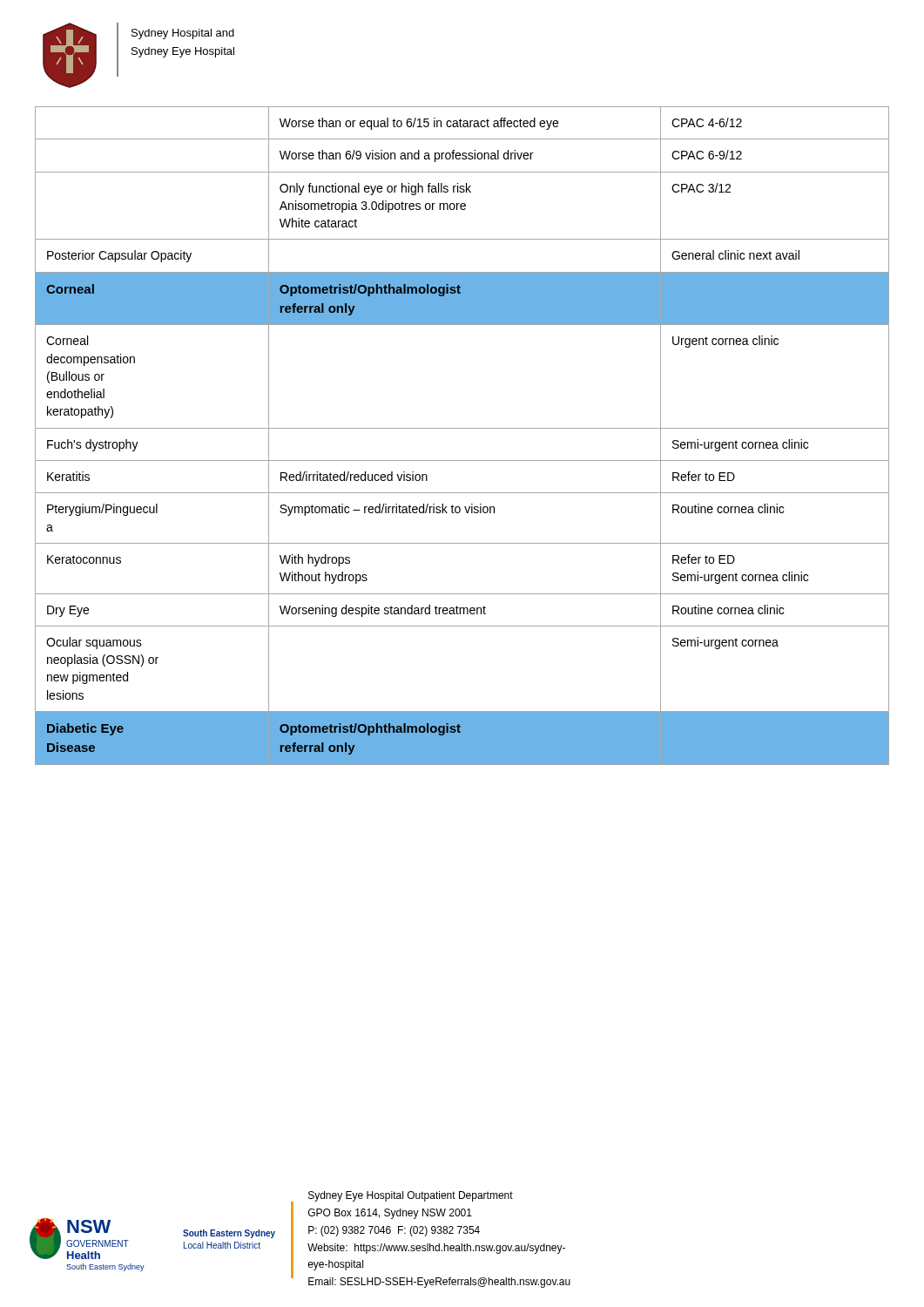Locate the text block starting "Sydney Hospital andSydney Eye Hospital"
Screen dimensions: 1307x924
[183, 42]
